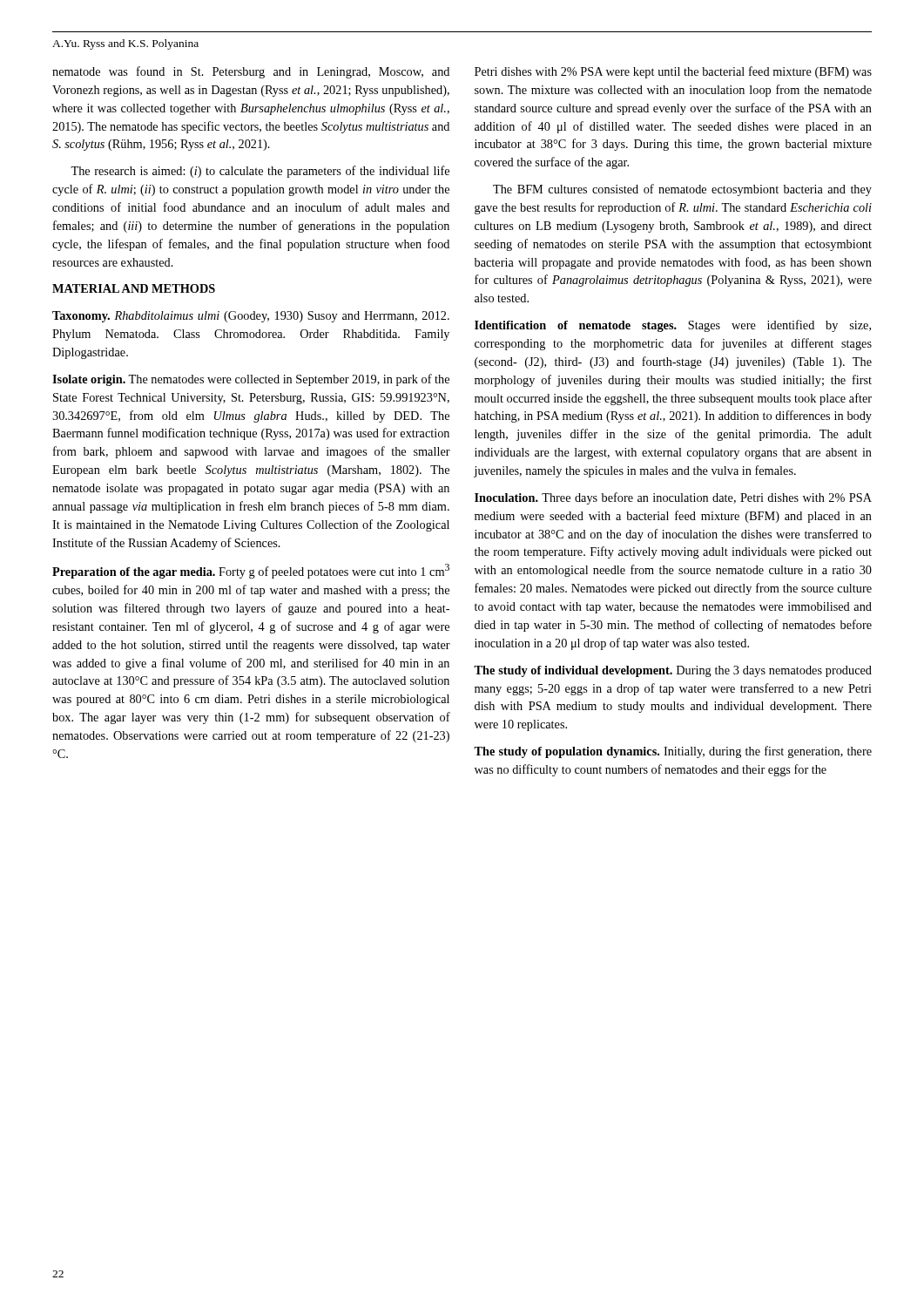Find the section header
The width and height of the screenshot is (924, 1307).
(x=251, y=289)
